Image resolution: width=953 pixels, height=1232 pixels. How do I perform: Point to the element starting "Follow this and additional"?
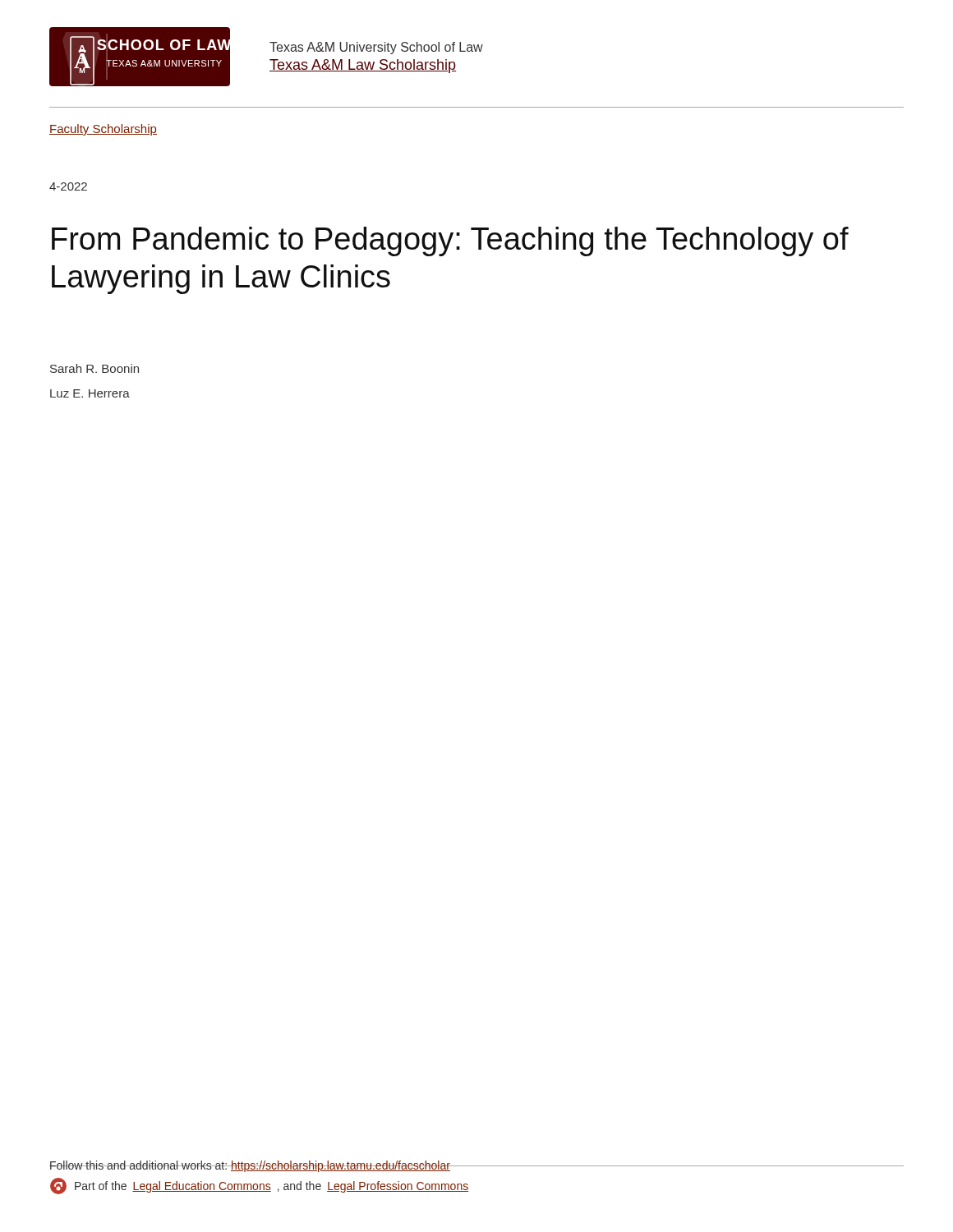coord(250,1165)
